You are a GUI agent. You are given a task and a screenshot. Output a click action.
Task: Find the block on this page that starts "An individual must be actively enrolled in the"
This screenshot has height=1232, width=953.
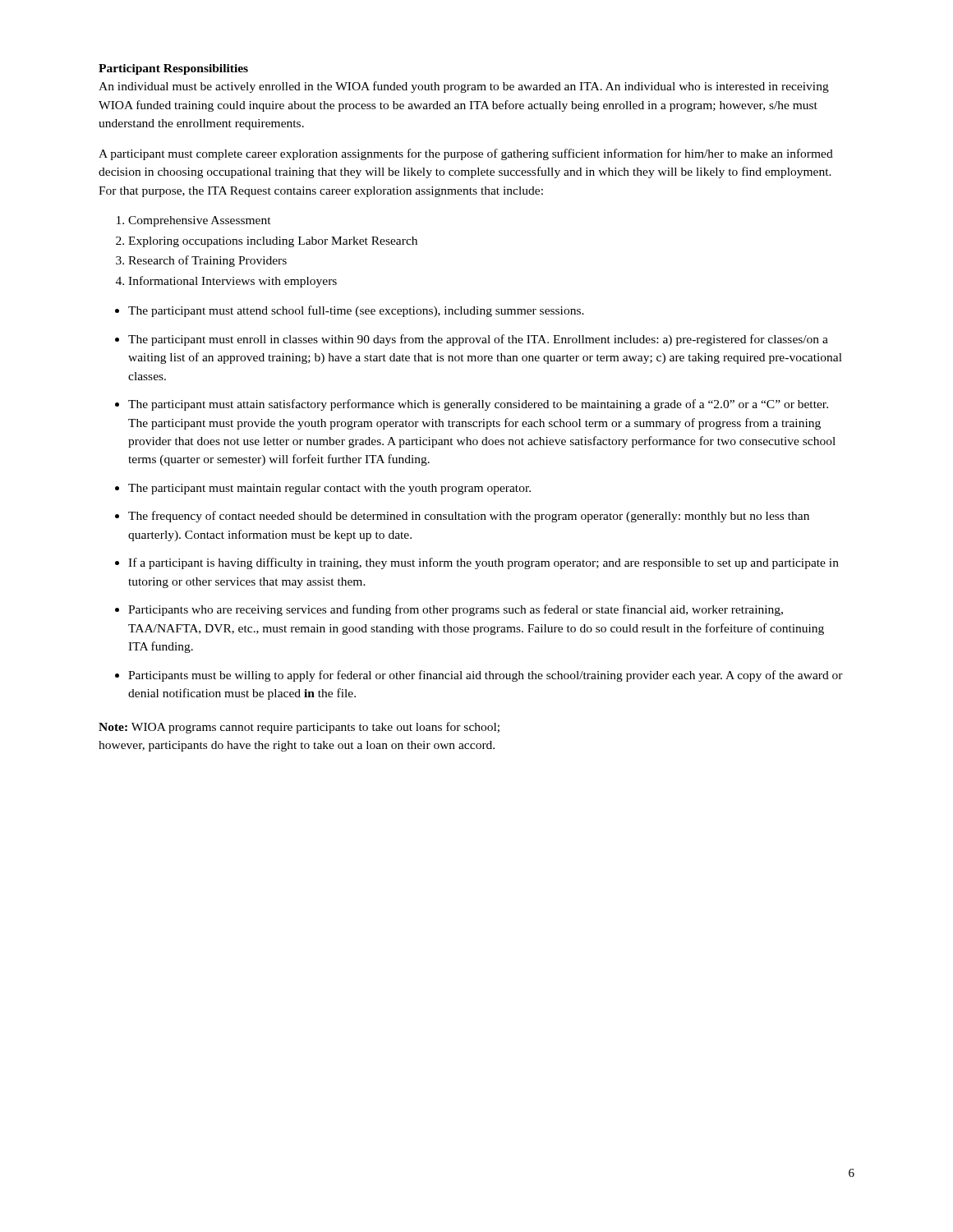[464, 105]
